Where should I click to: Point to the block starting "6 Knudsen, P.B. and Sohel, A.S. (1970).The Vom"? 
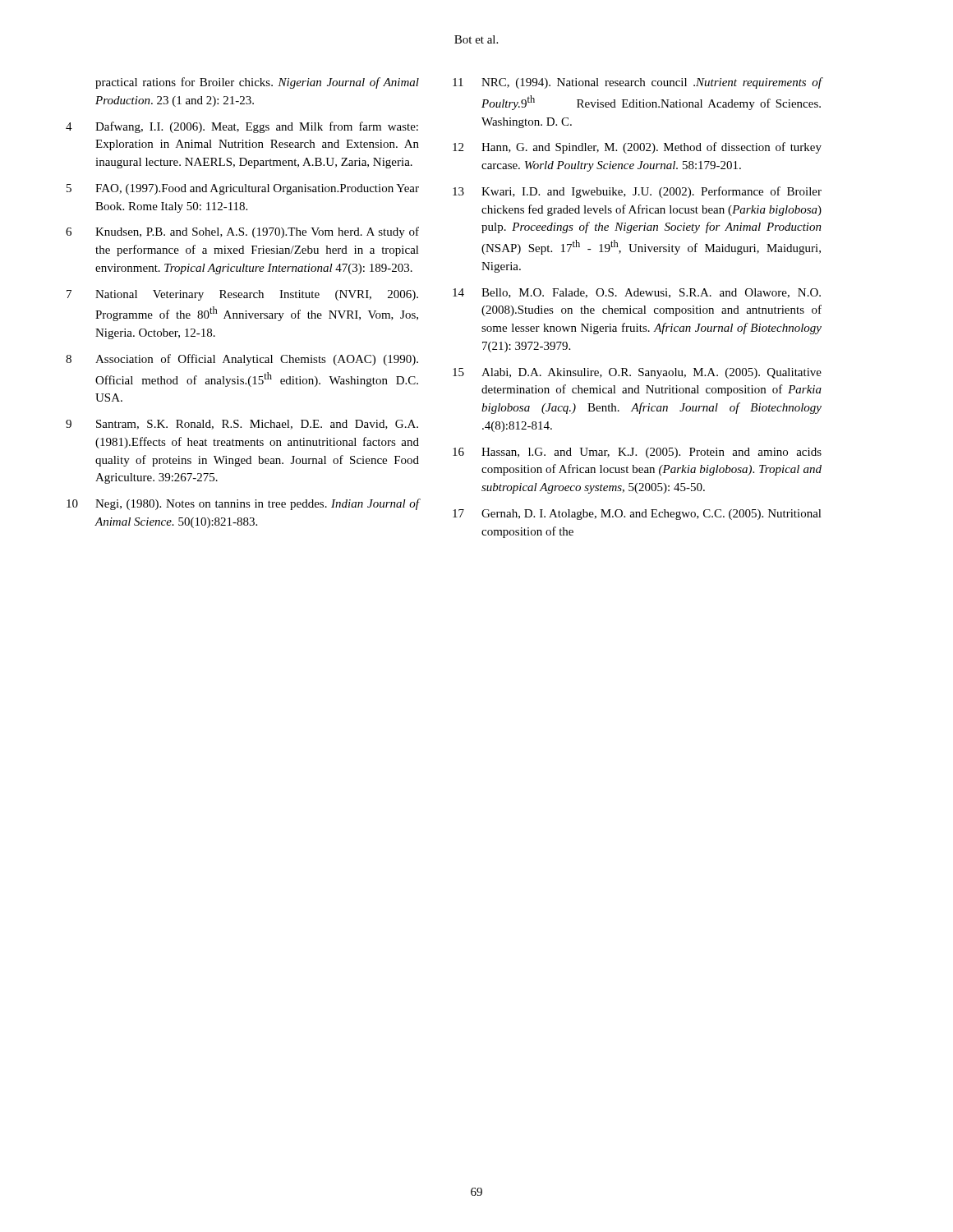pos(242,250)
